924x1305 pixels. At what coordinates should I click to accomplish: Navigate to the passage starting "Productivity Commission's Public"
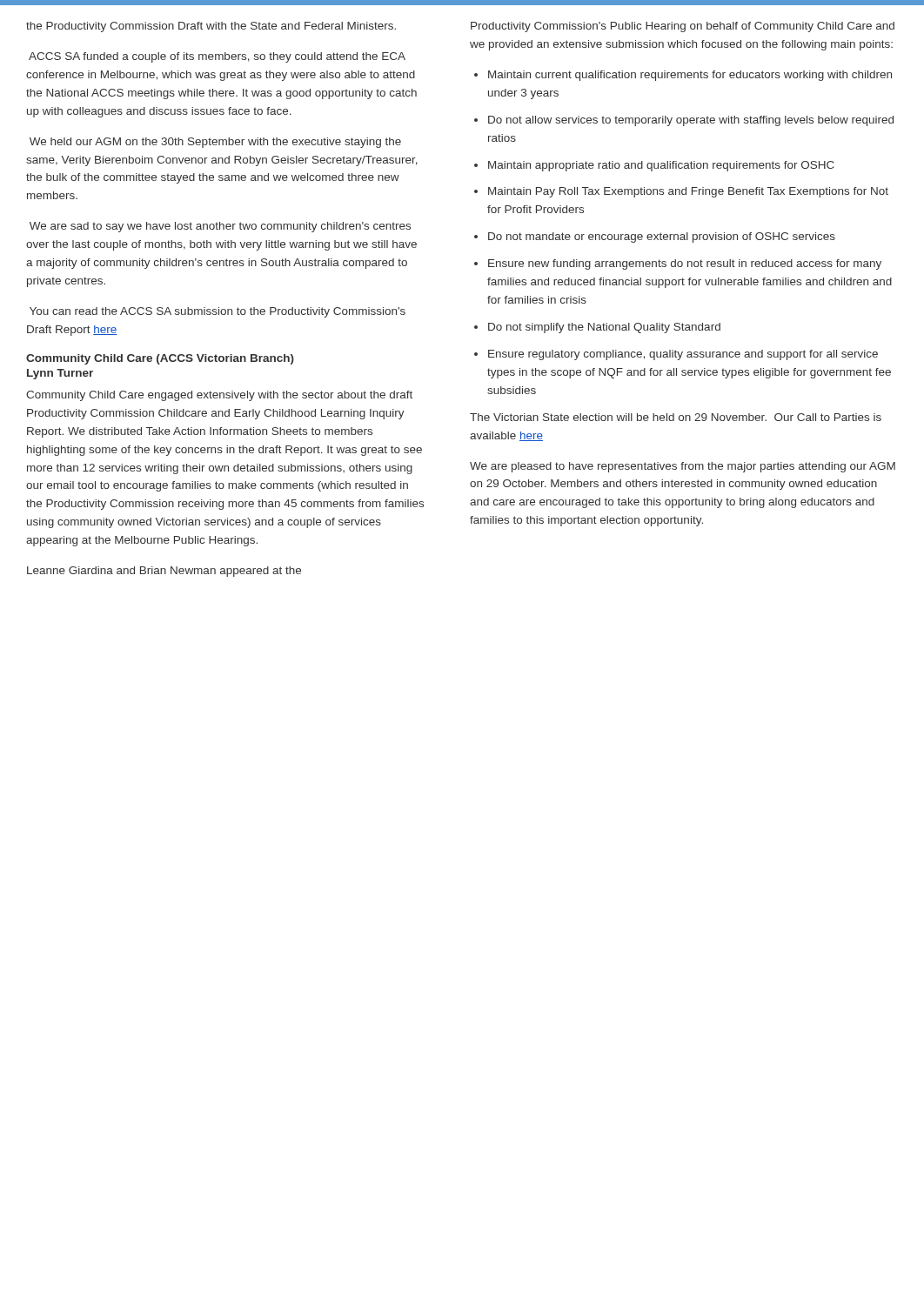[x=682, y=35]
